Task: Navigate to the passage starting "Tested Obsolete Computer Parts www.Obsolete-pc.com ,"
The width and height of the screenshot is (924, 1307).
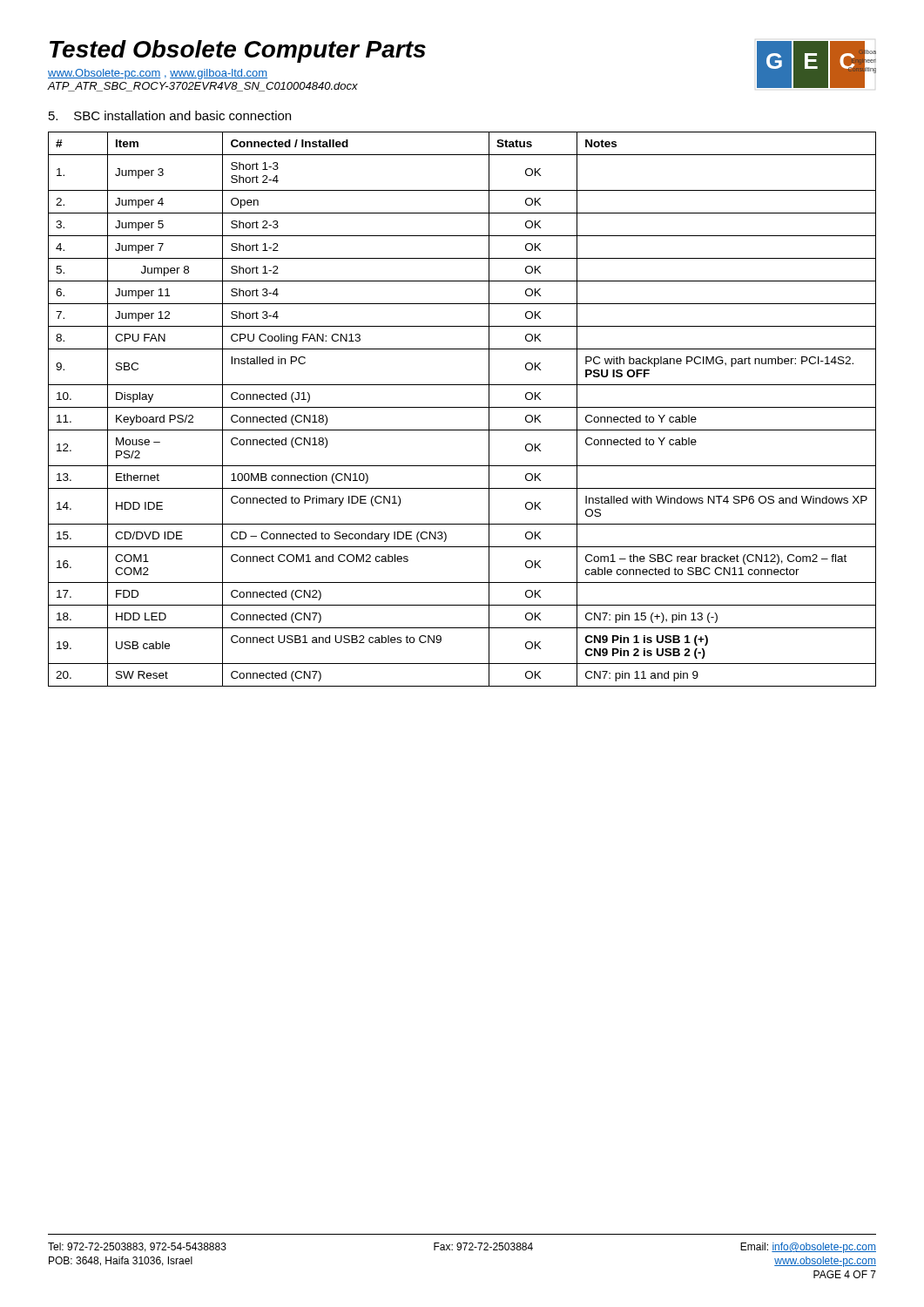Action: click(237, 63)
